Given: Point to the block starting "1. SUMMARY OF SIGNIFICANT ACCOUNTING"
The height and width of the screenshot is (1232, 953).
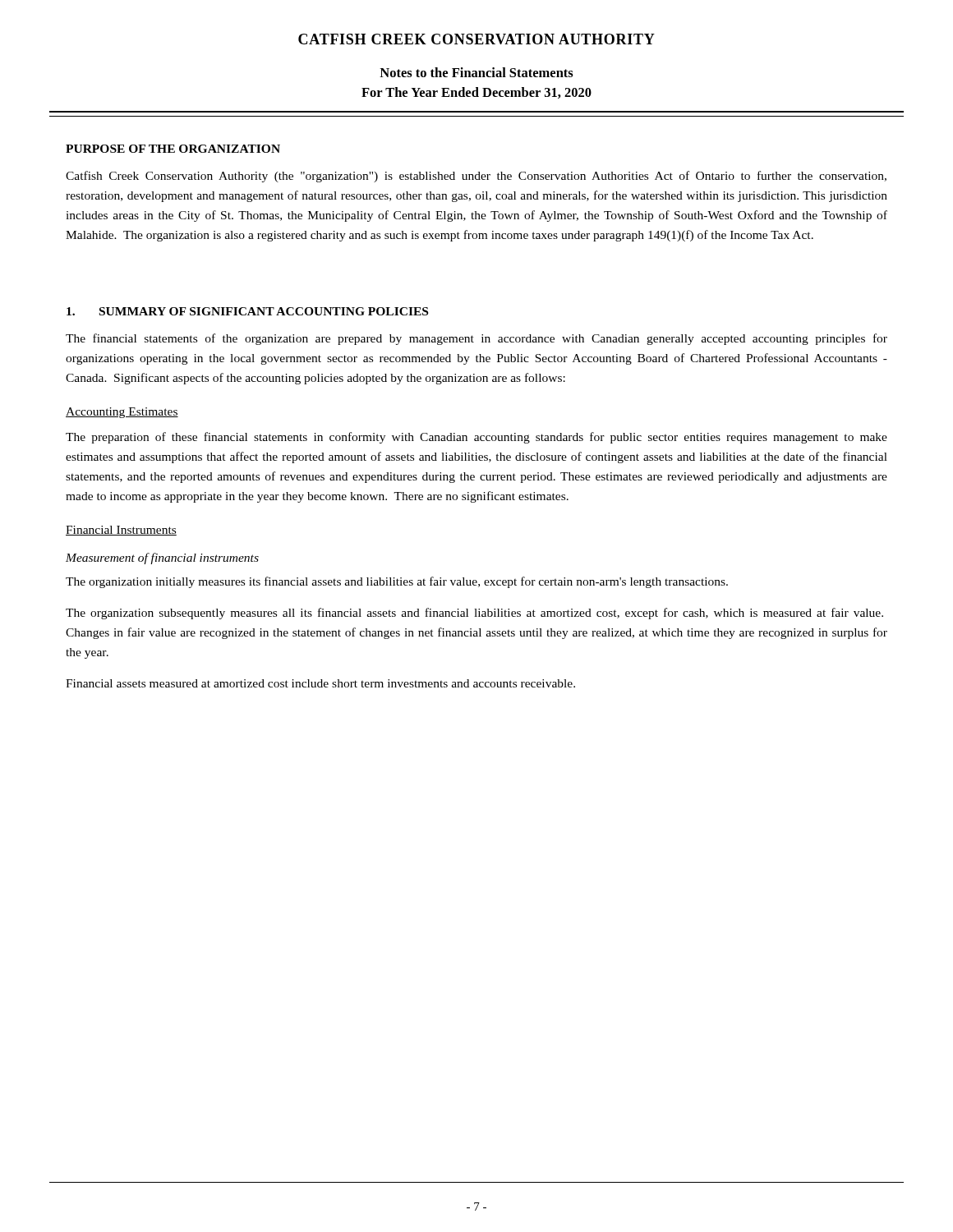Looking at the screenshot, I should tap(247, 311).
